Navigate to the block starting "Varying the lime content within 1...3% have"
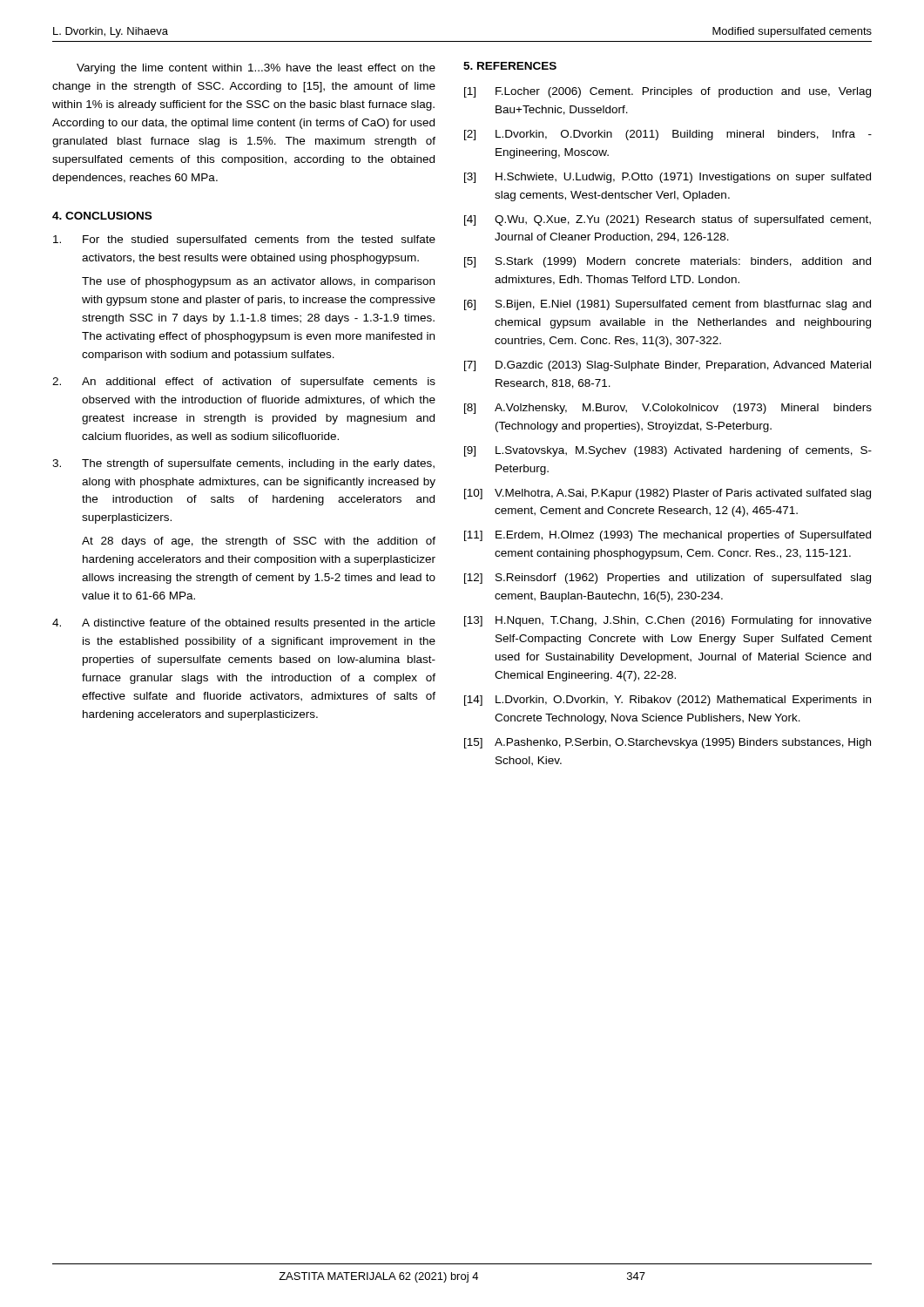The width and height of the screenshot is (924, 1307). [x=244, y=123]
